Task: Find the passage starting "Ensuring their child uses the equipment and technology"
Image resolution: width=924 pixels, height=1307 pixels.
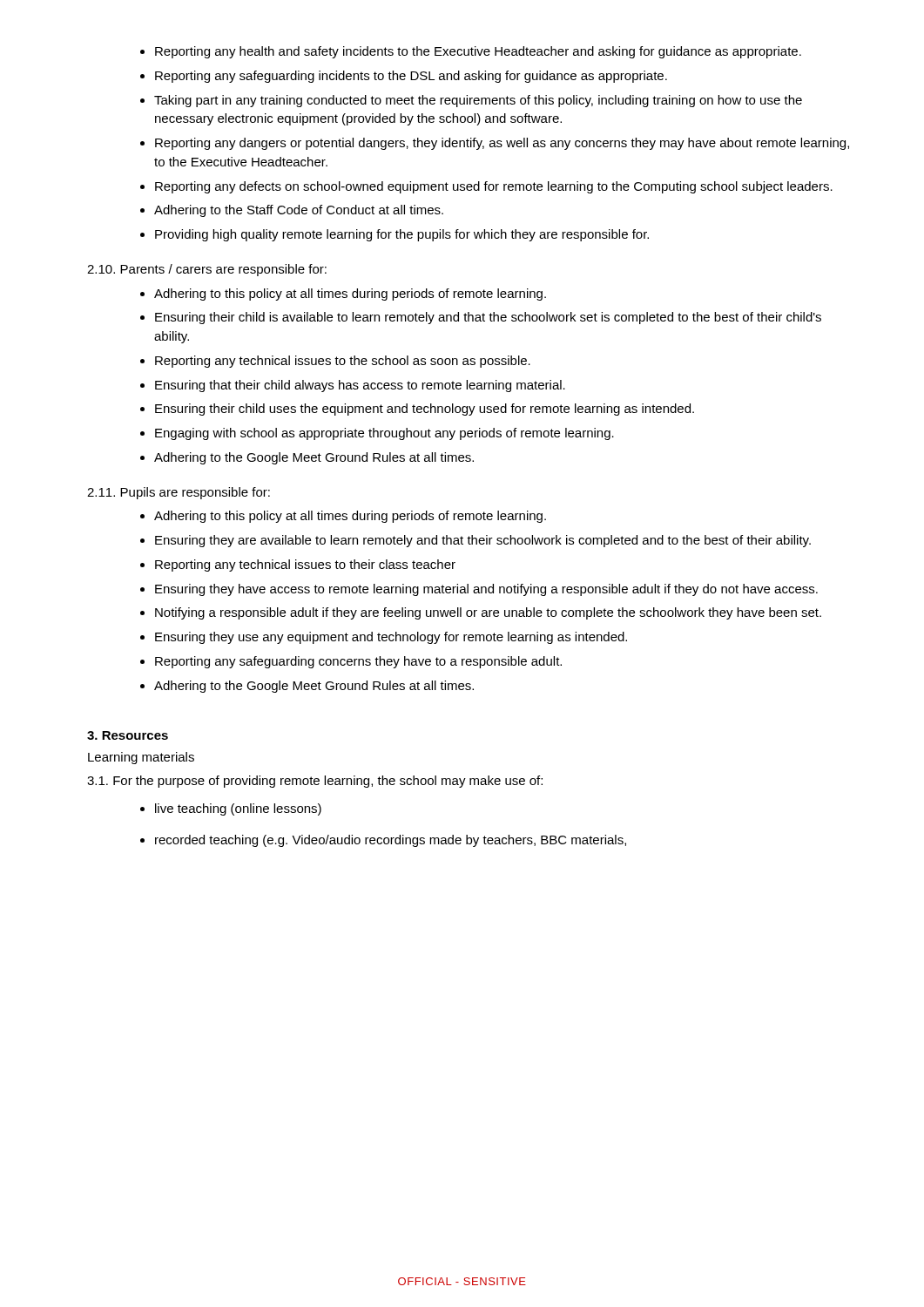Action: (425, 408)
